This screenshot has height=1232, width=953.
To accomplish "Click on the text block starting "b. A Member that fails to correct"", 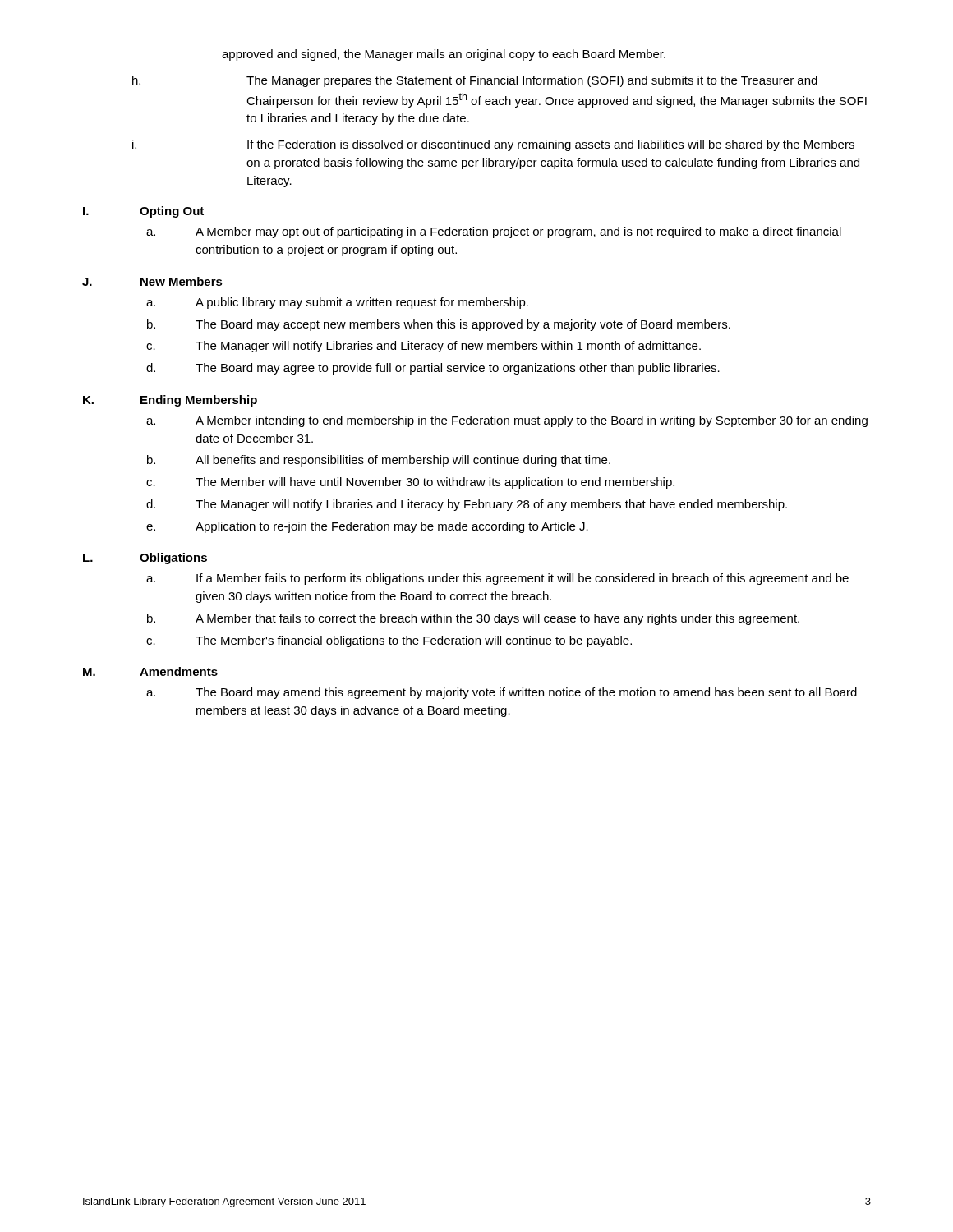I will [505, 618].
